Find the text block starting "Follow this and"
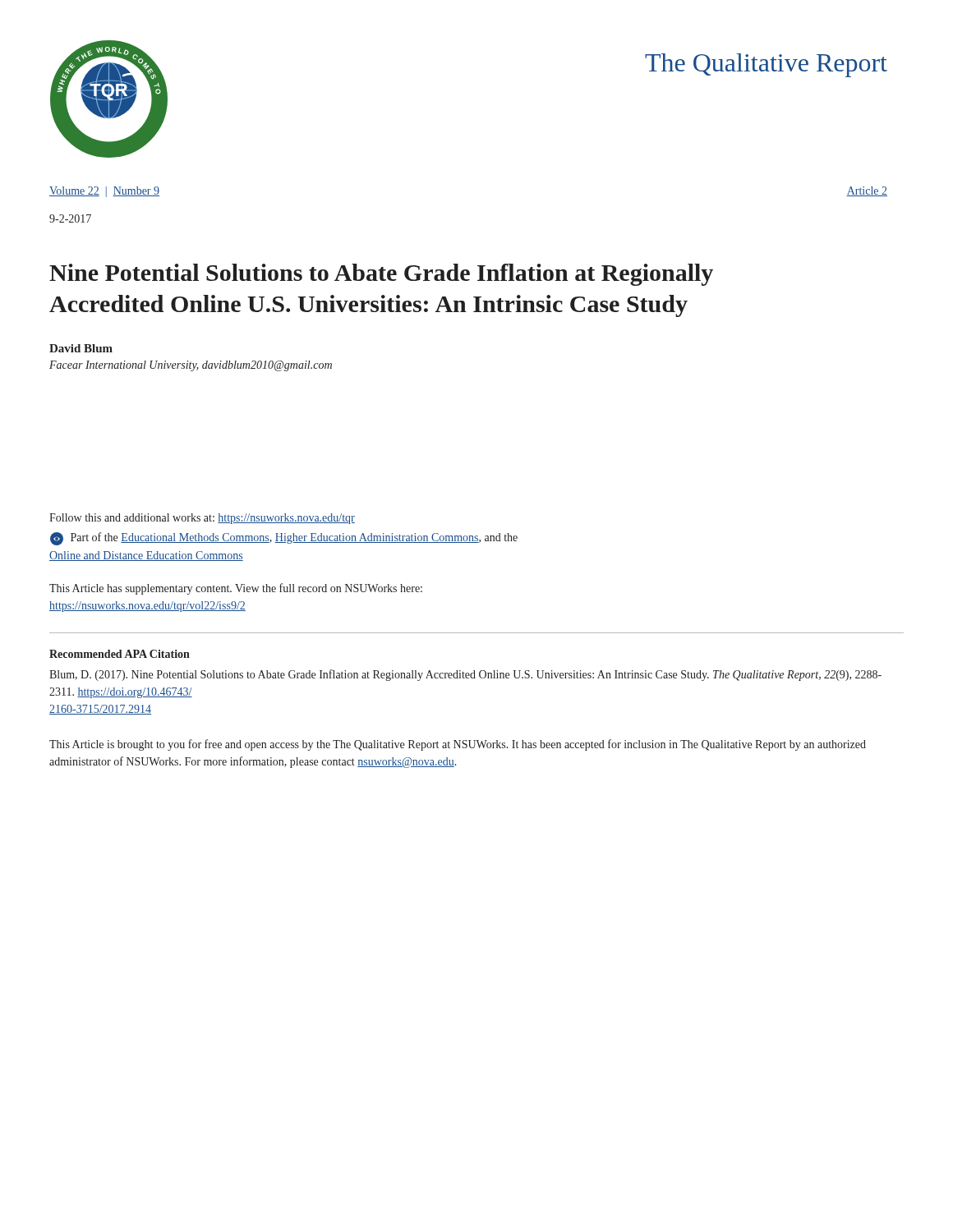 [x=202, y=518]
